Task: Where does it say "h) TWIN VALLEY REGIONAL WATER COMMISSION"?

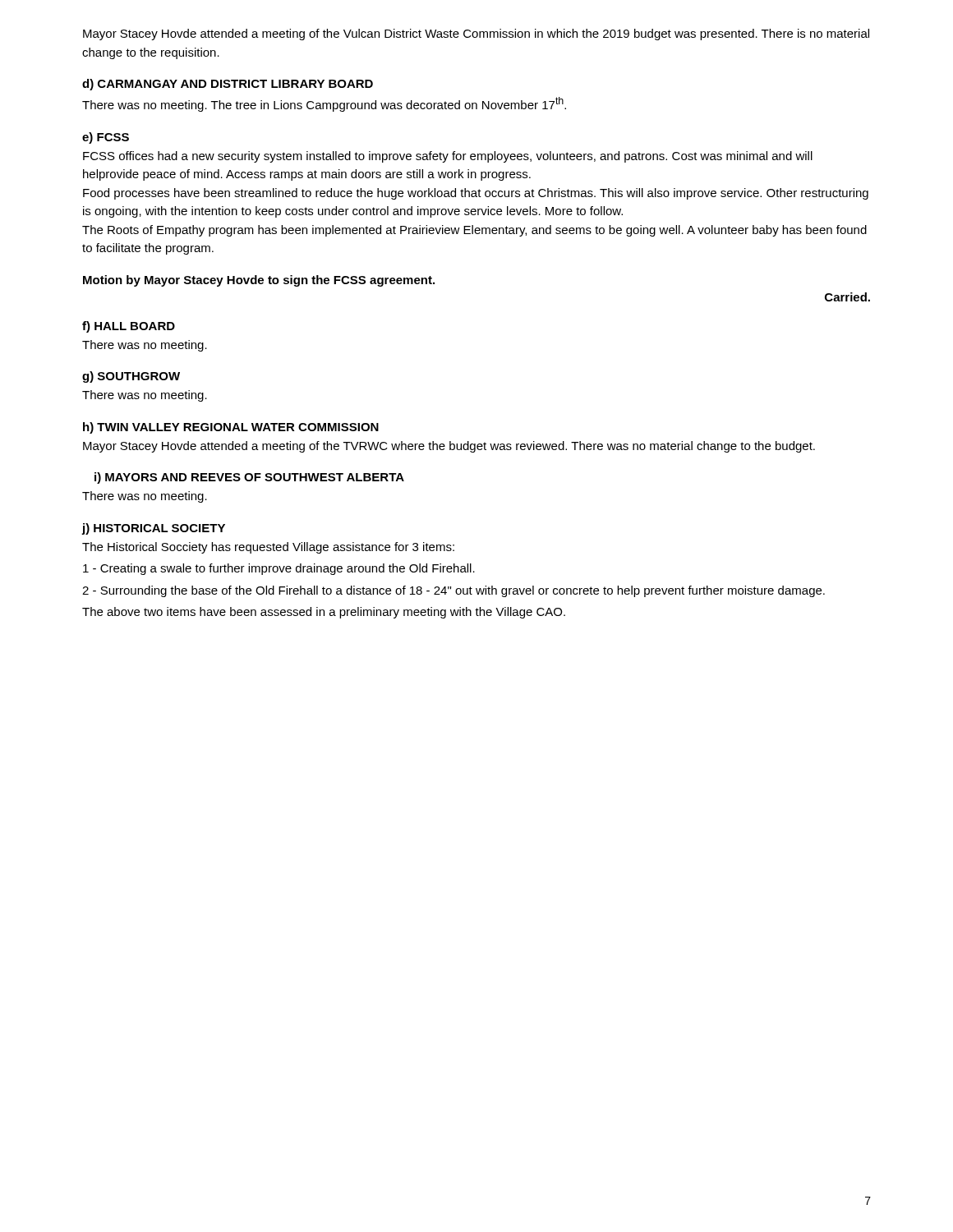Action: pyautogui.click(x=231, y=426)
